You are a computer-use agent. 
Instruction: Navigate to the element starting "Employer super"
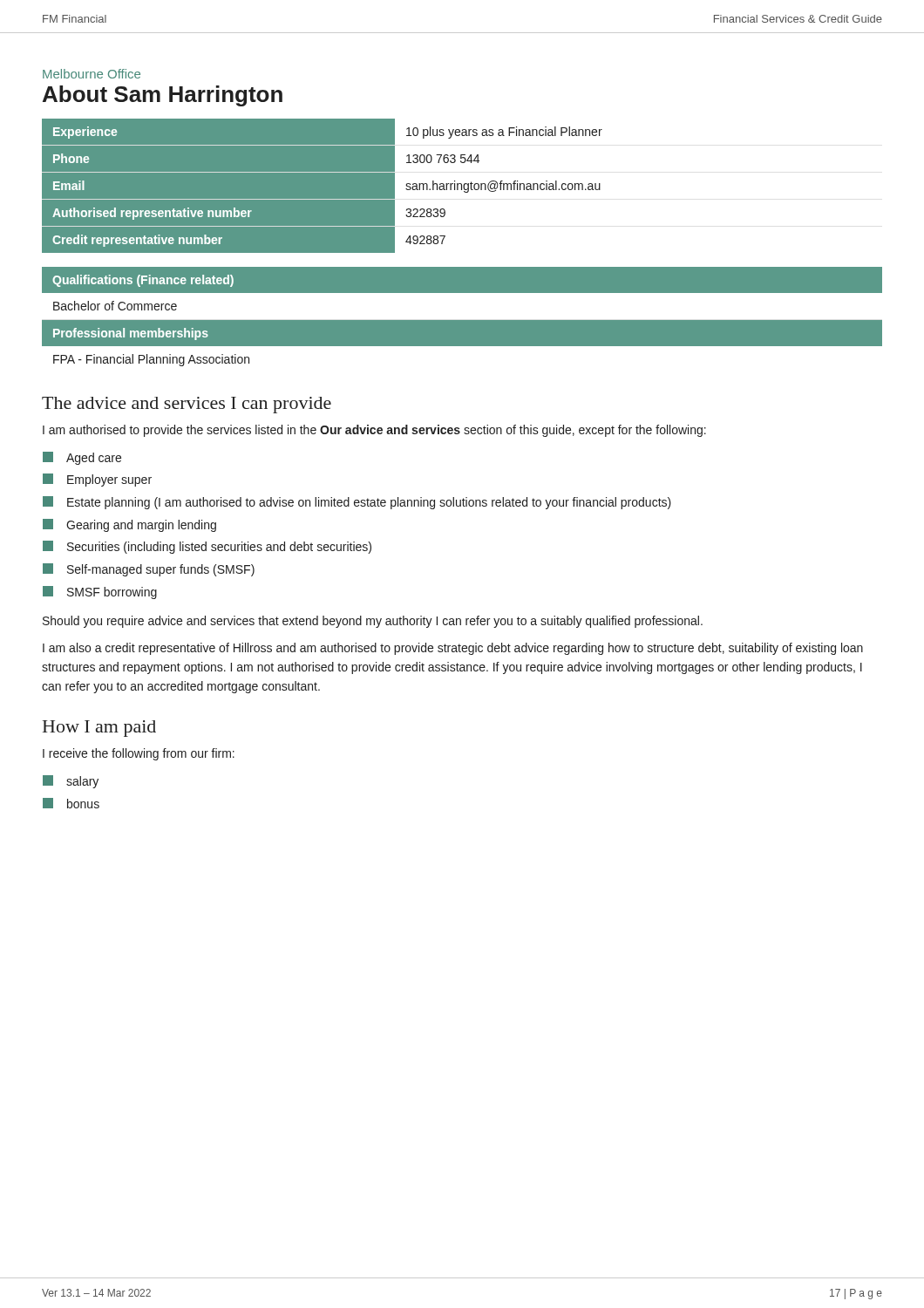[x=97, y=480]
